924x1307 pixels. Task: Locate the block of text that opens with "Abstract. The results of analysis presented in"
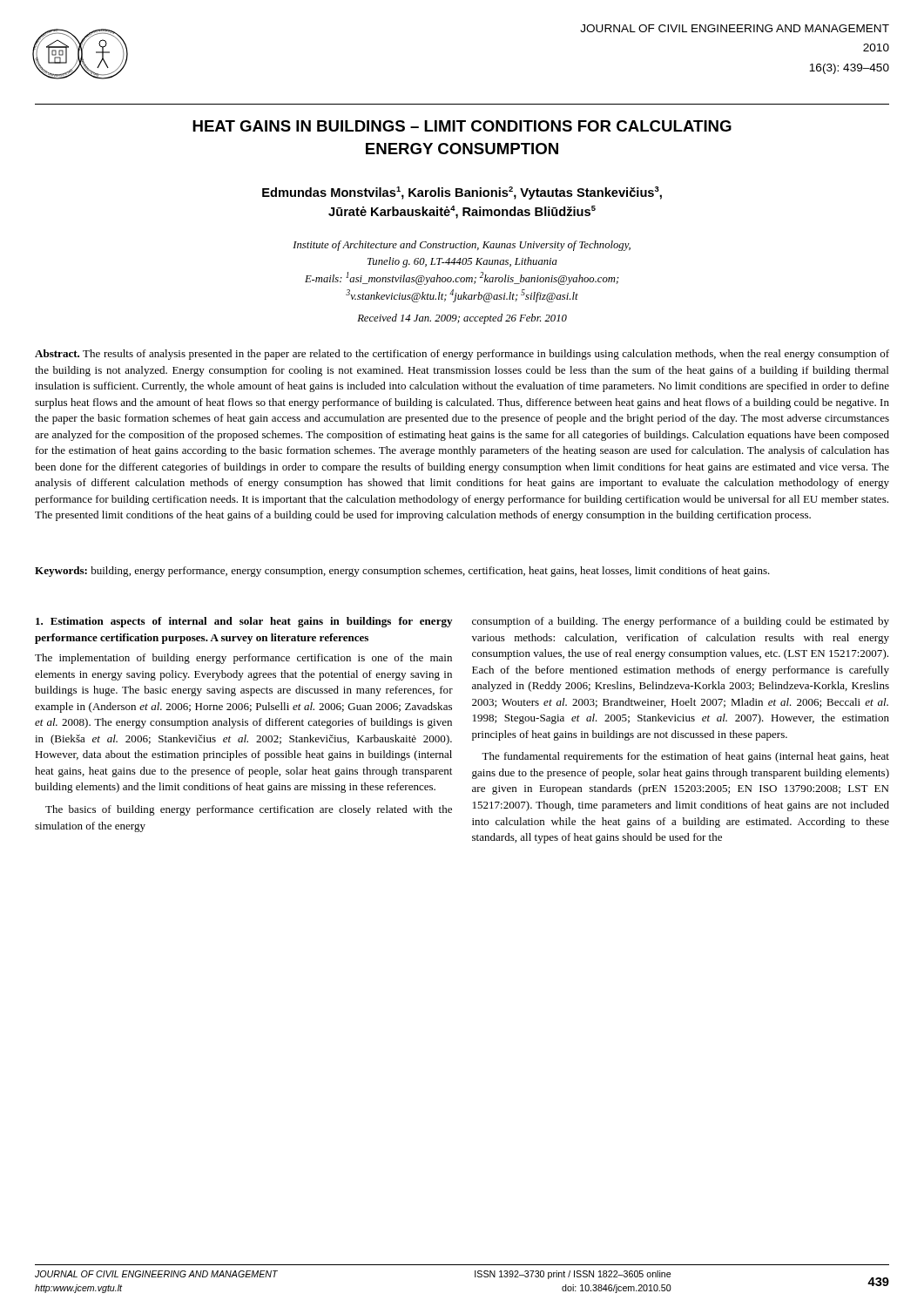[x=462, y=435]
